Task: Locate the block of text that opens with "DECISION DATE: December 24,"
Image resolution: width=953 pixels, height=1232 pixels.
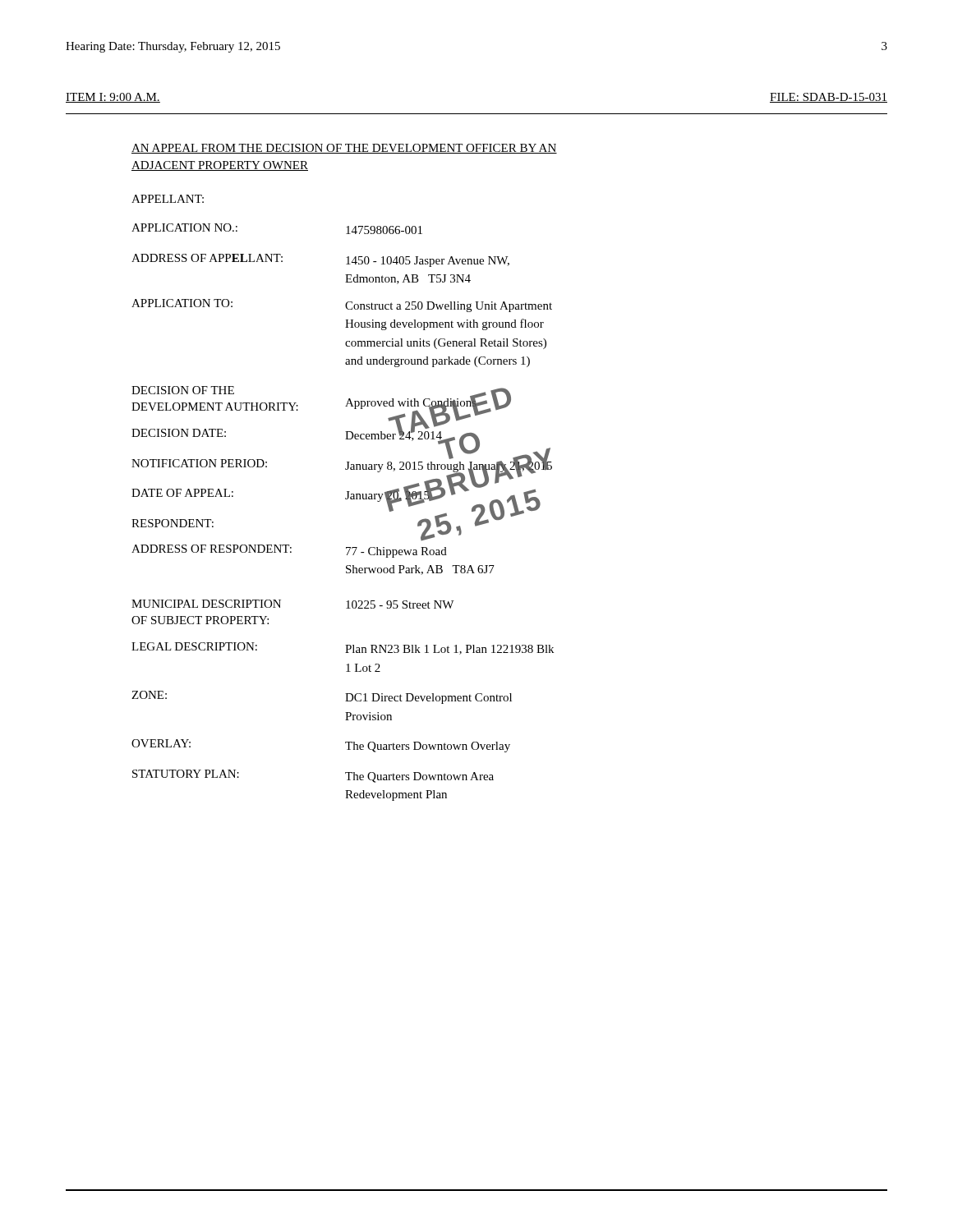Action: pyautogui.click(x=175, y=437)
